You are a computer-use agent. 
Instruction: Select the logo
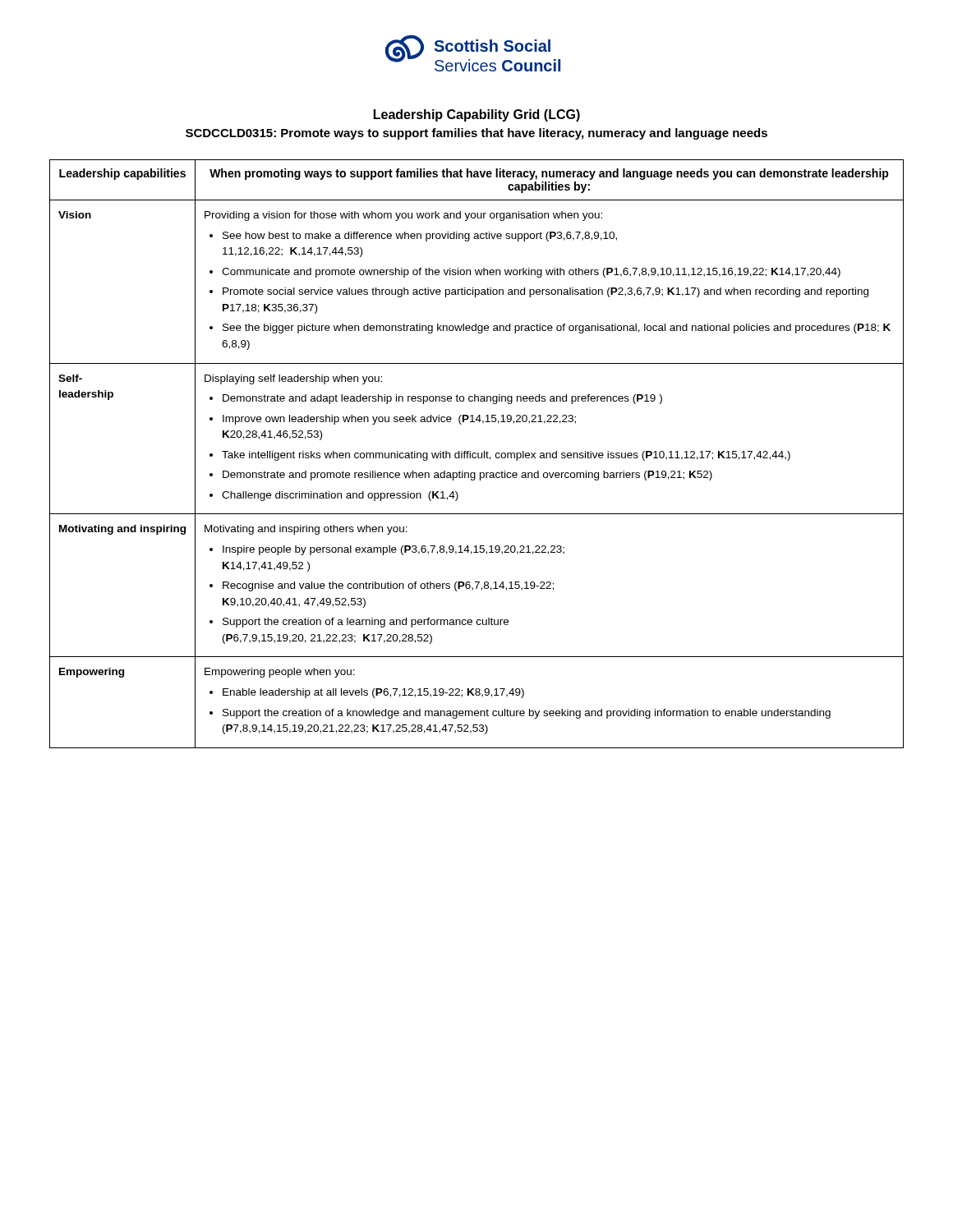(x=476, y=59)
